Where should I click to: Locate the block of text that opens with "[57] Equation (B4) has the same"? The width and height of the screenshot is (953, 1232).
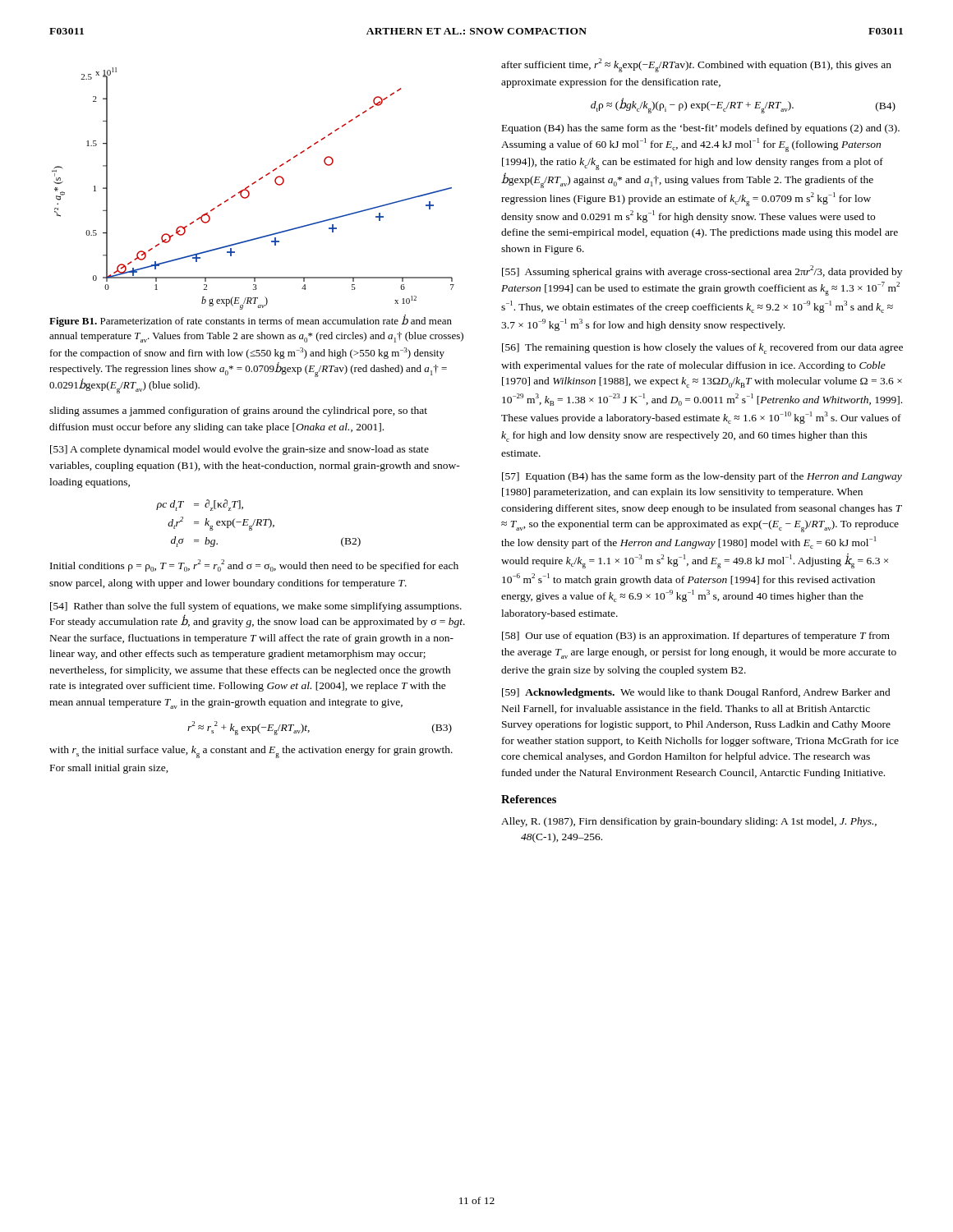702,544
